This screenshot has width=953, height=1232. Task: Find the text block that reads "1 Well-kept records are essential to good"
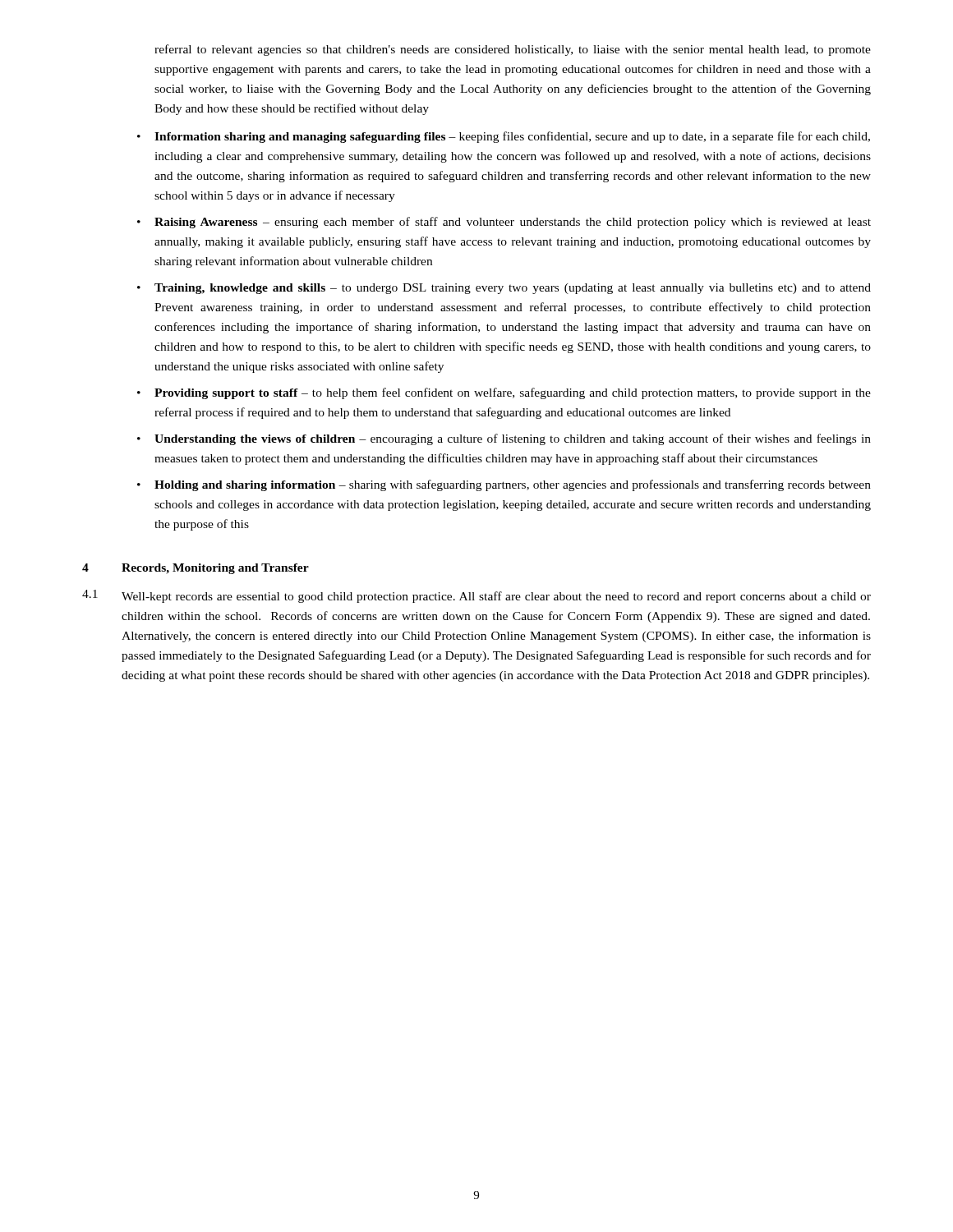(x=476, y=636)
